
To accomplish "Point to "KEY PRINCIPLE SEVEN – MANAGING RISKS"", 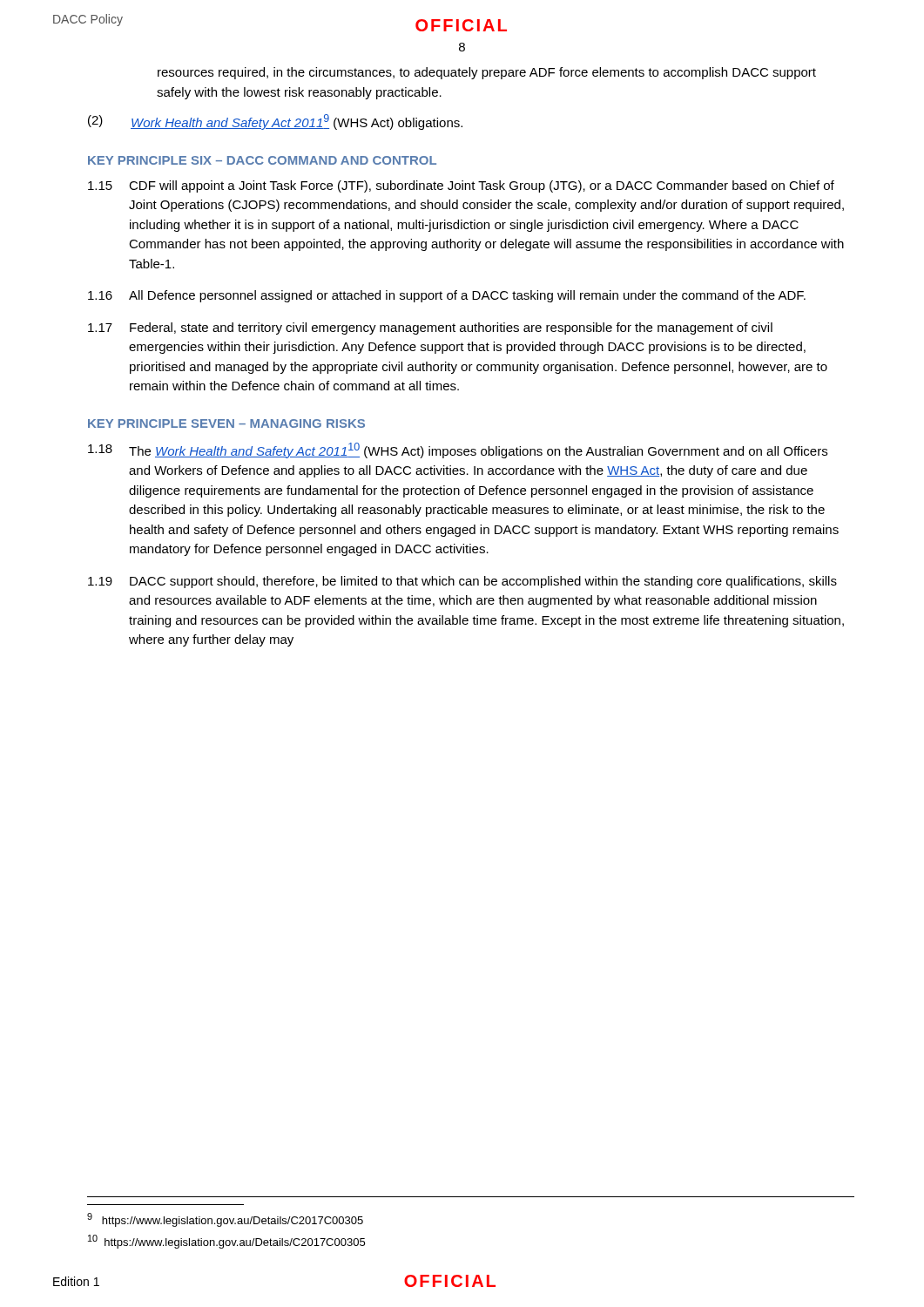I will click(226, 423).
